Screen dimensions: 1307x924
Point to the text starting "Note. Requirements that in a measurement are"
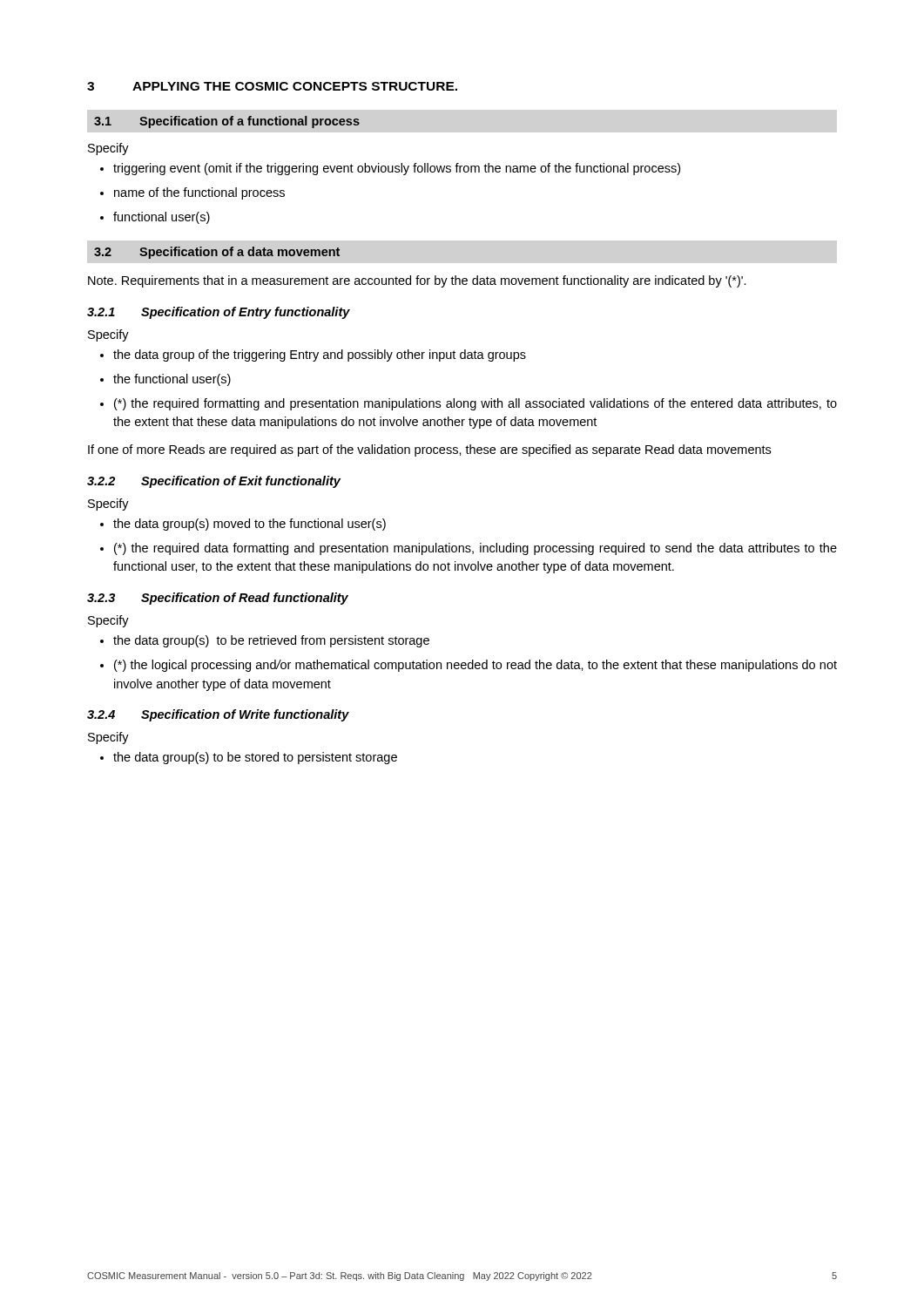tap(417, 281)
